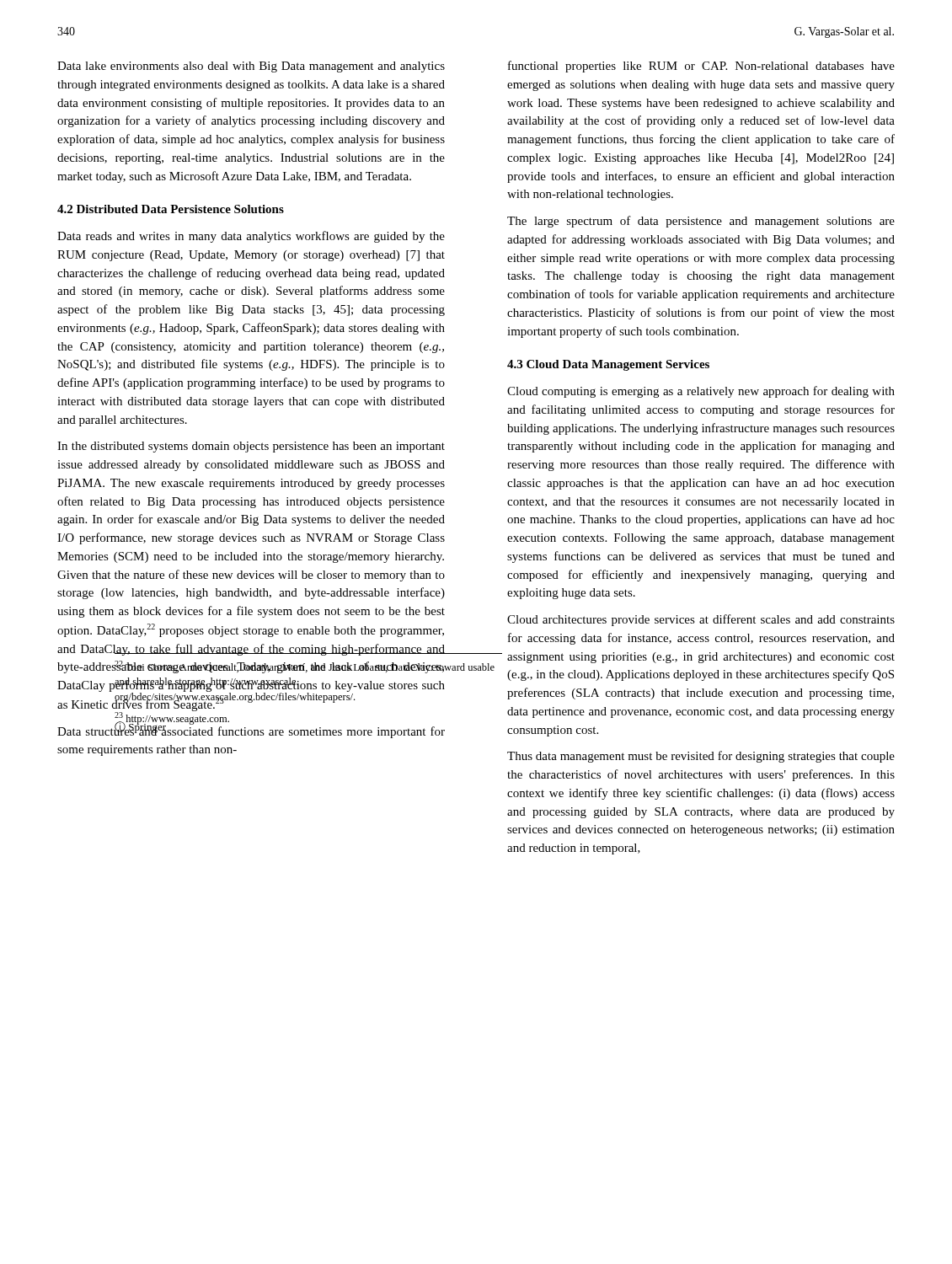Locate the text "23 http://www.seagate.com."
This screenshot has height=1264, width=952.
(x=172, y=718)
